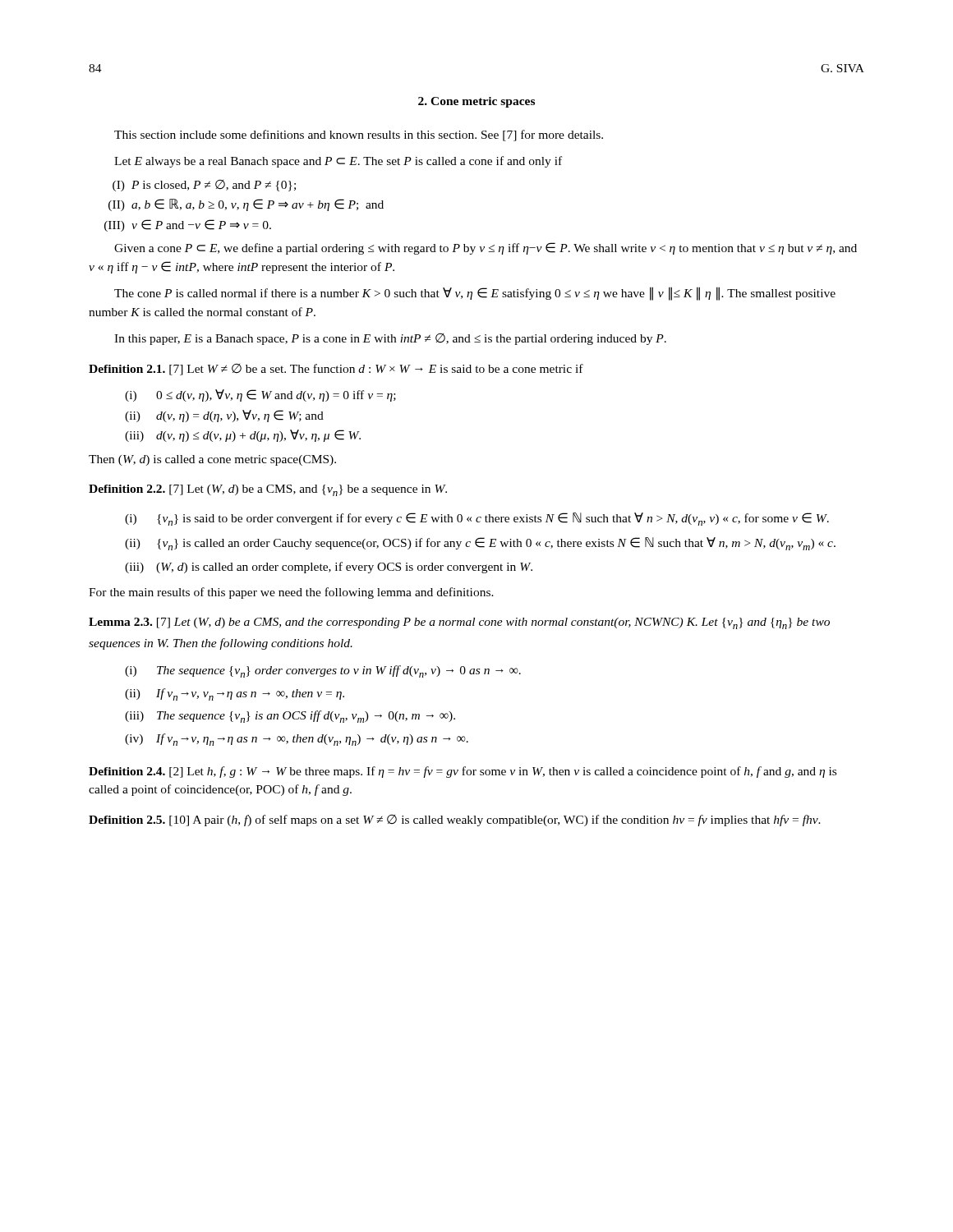Locate the text block starting "Definition 2.4. [2] Let h, f, g :"
Image resolution: width=953 pixels, height=1232 pixels.
[476, 781]
